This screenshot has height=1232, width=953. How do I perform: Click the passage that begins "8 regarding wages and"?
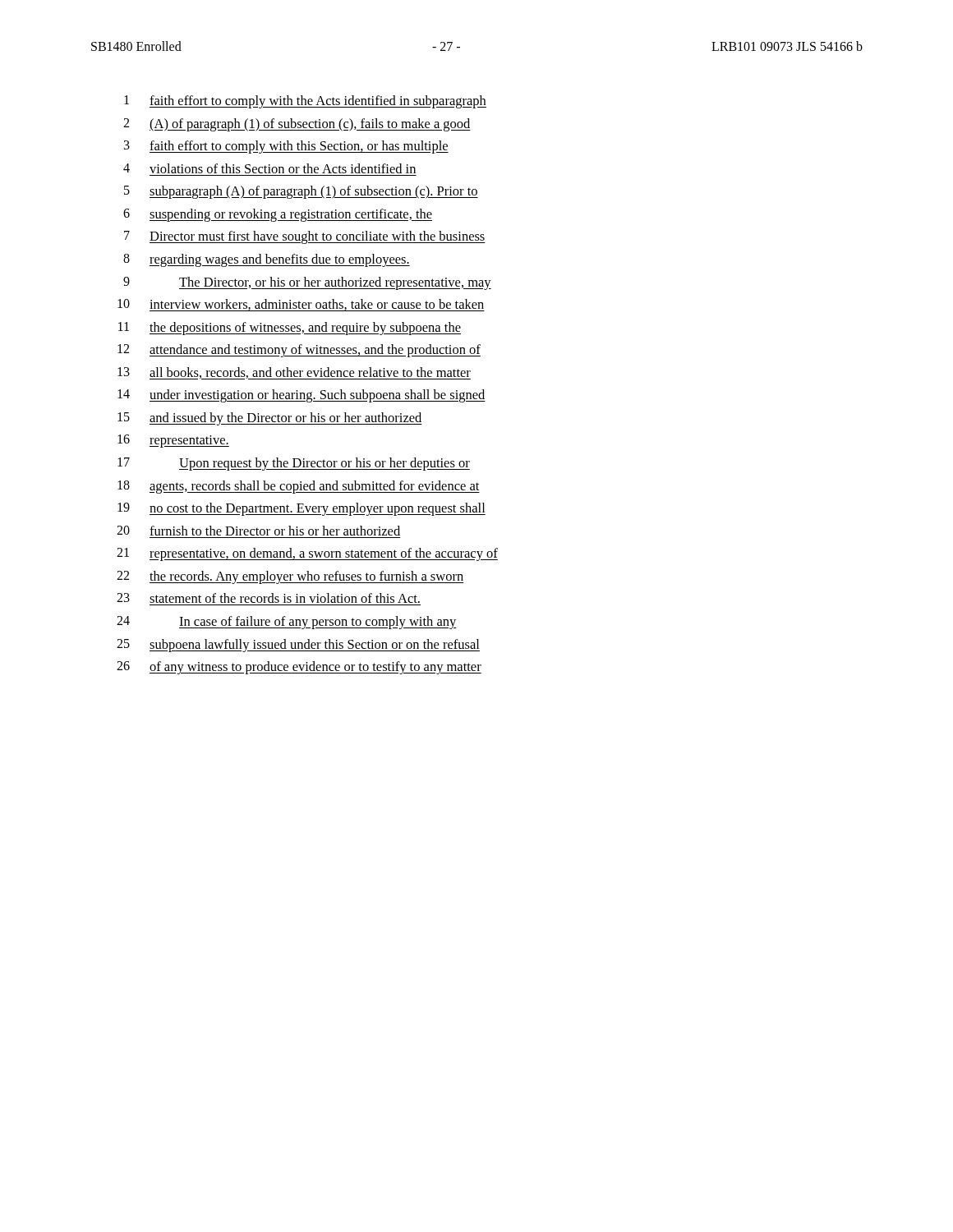267,260
